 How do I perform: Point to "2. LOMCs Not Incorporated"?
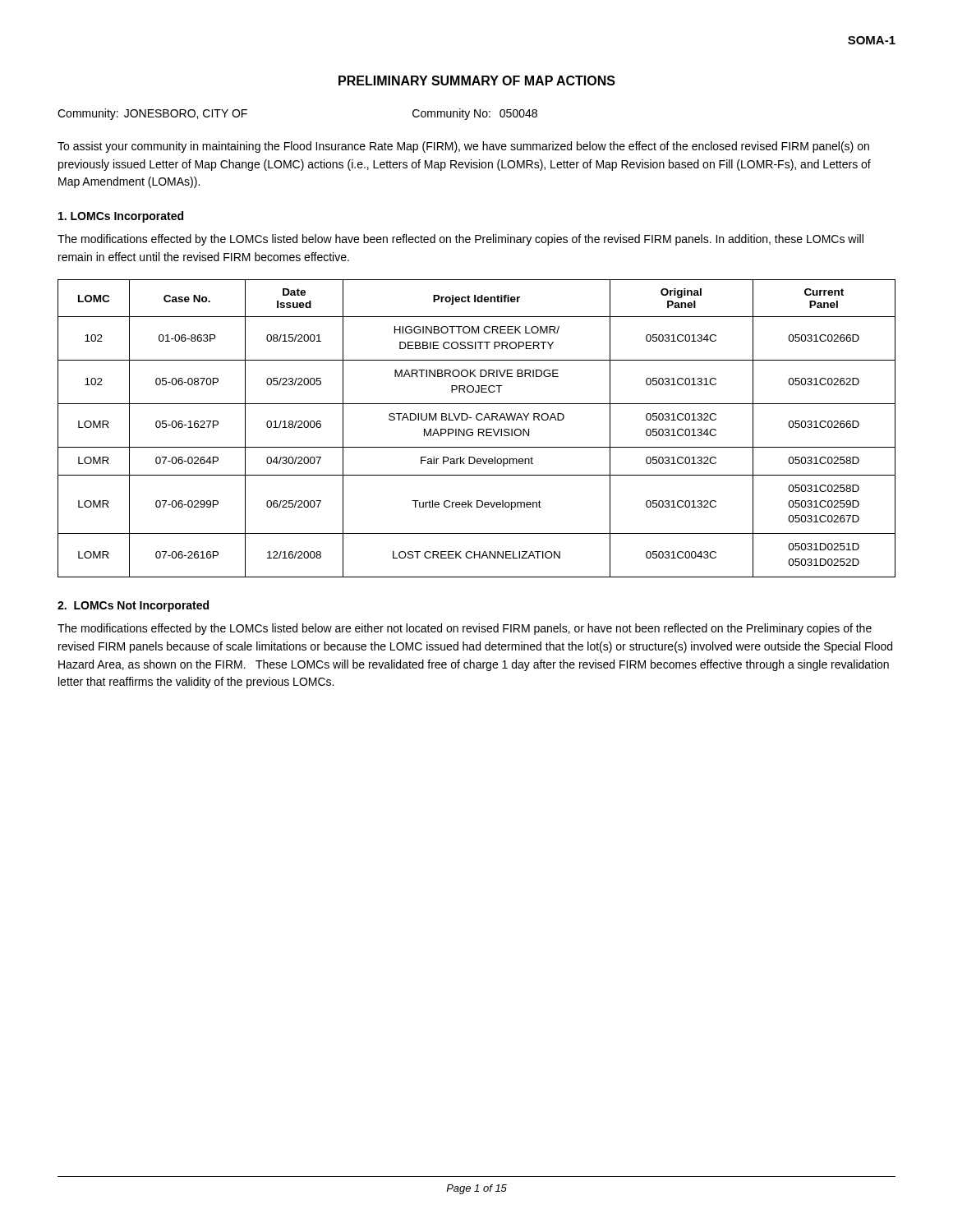134,605
